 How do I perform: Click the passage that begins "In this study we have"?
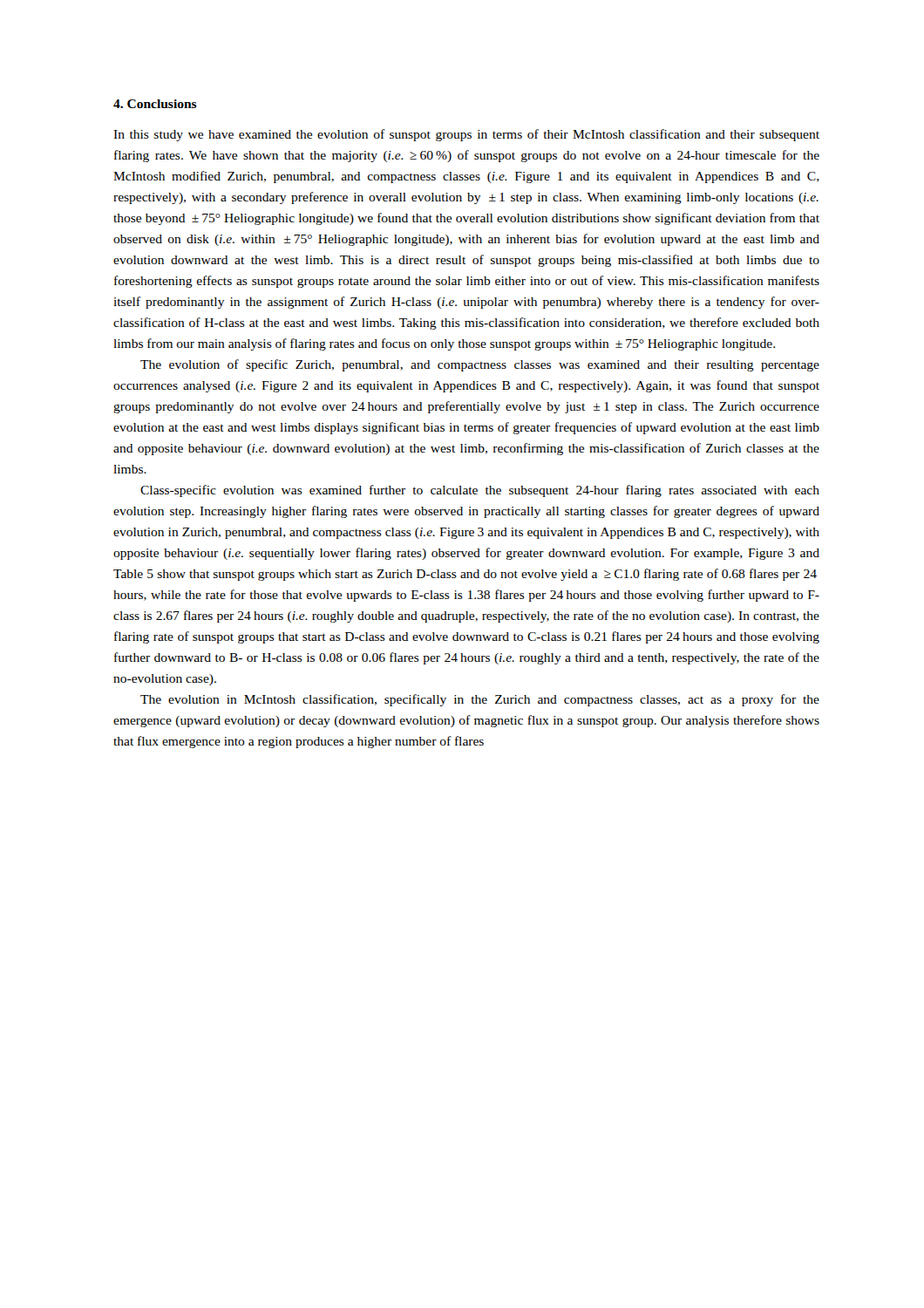[x=466, y=438]
